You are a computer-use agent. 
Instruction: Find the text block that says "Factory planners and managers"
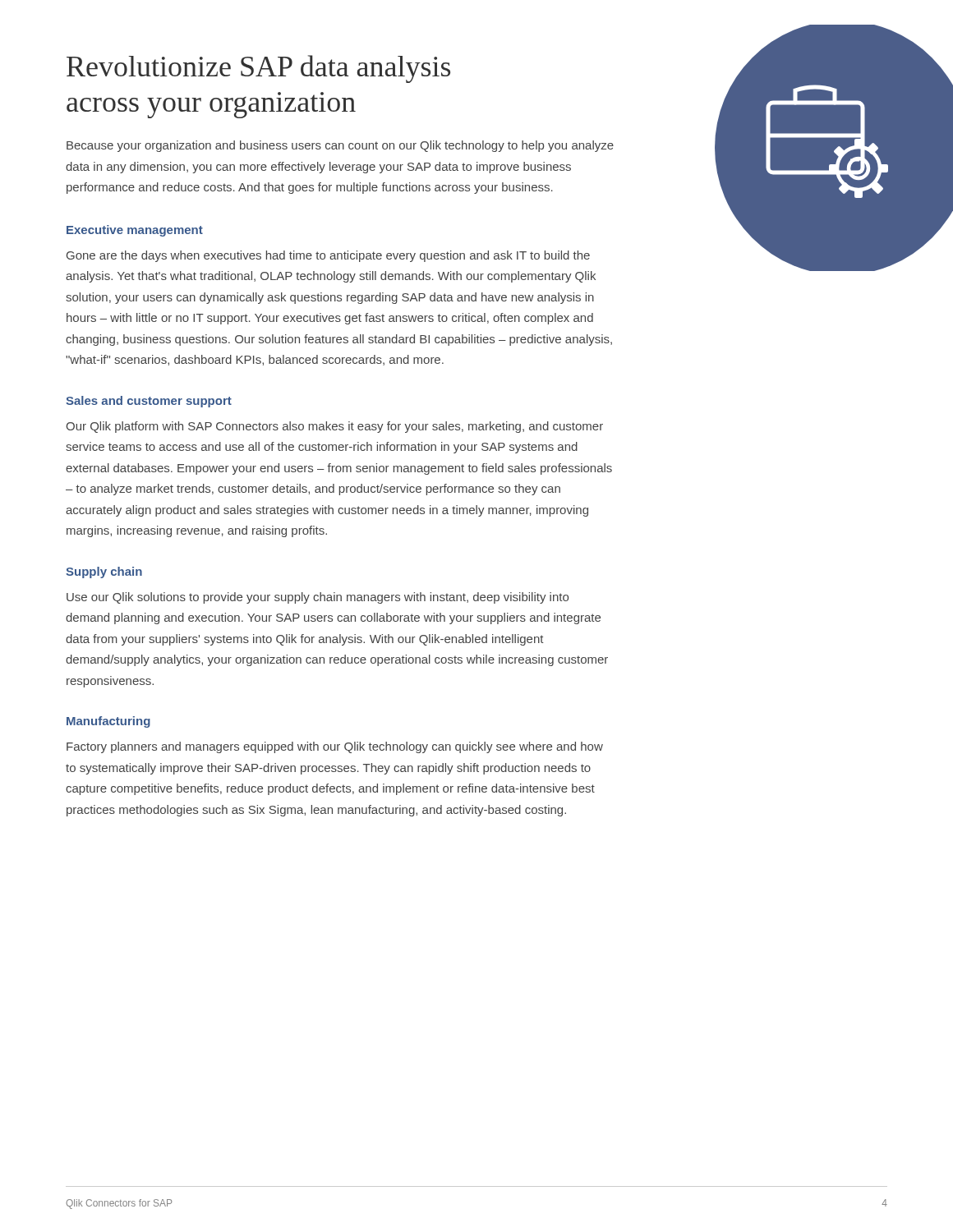click(x=334, y=778)
